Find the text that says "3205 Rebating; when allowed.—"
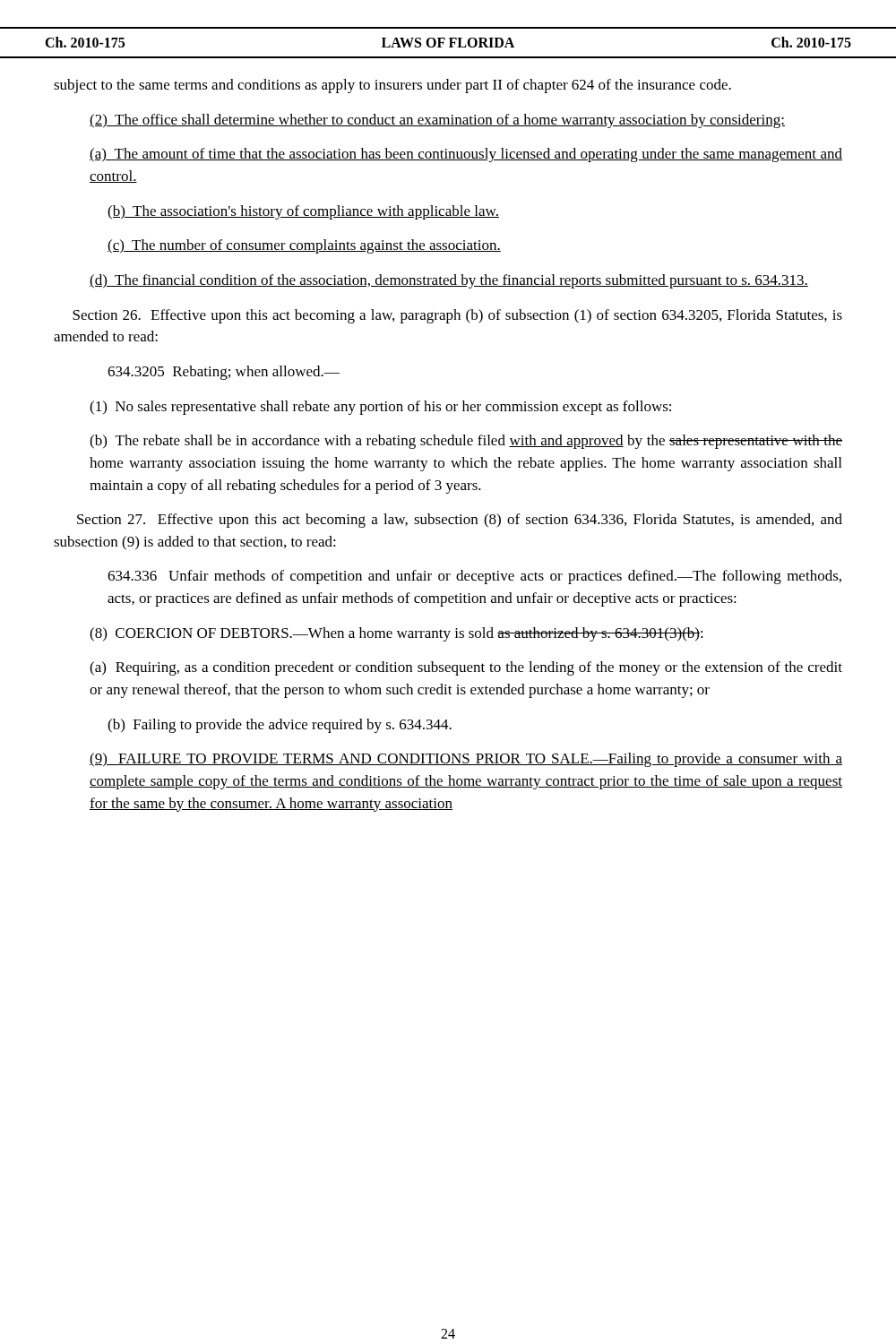The height and width of the screenshot is (1344, 896). 223,371
